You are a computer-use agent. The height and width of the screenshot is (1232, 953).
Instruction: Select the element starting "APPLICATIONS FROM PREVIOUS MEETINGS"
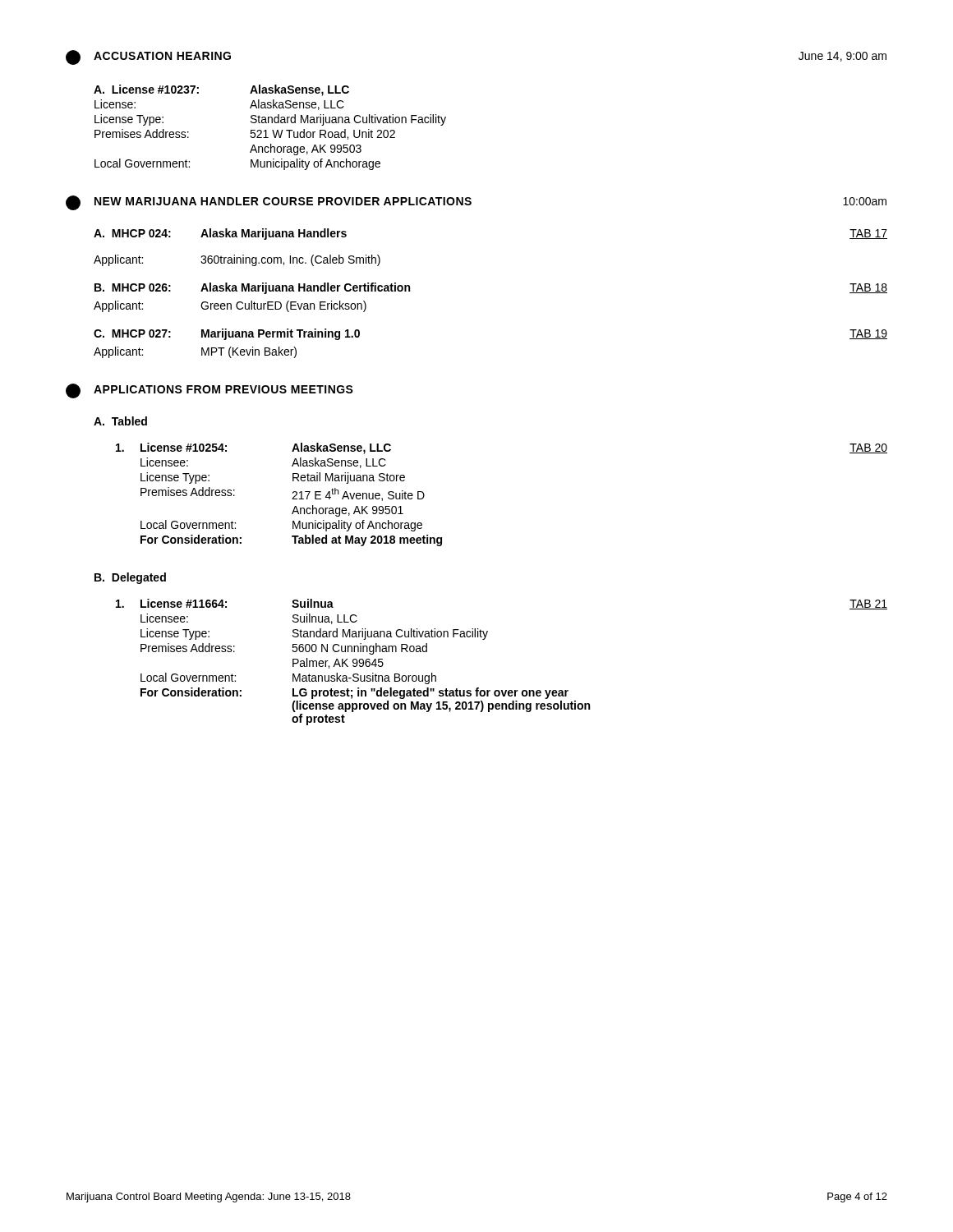point(209,391)
